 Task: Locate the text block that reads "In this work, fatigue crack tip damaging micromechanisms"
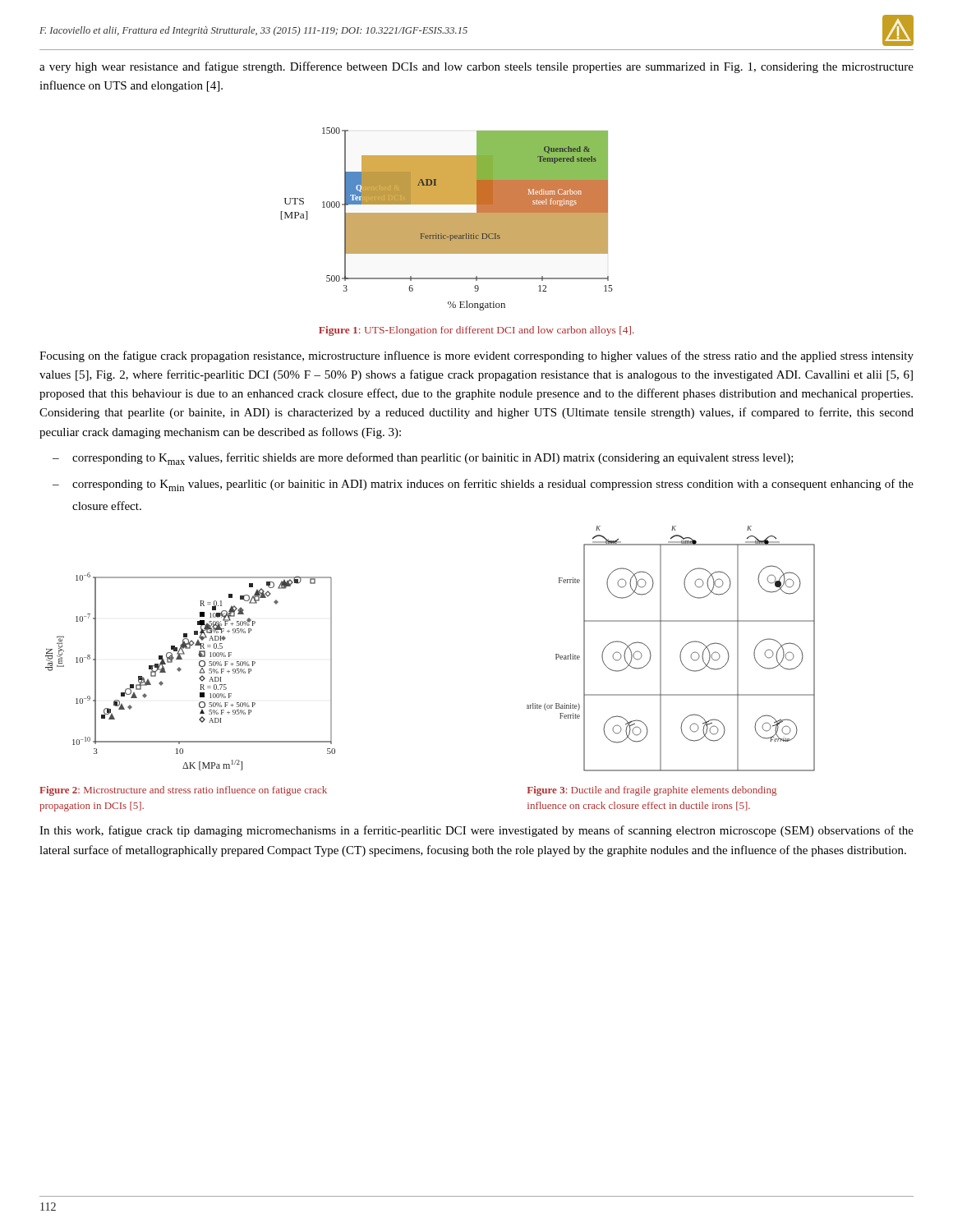(x=476, y=840)
